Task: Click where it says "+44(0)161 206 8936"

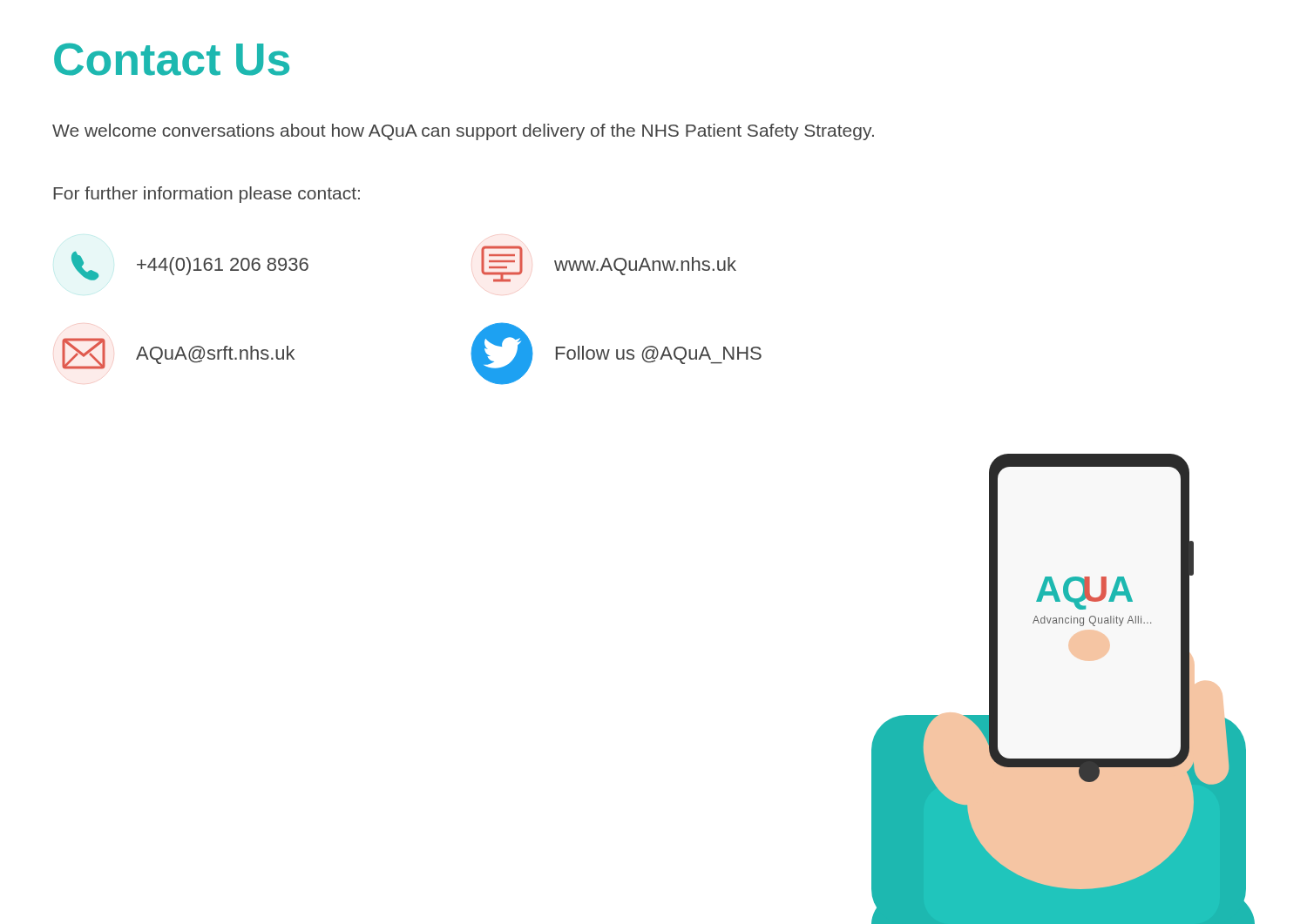Action: [181, 265]
